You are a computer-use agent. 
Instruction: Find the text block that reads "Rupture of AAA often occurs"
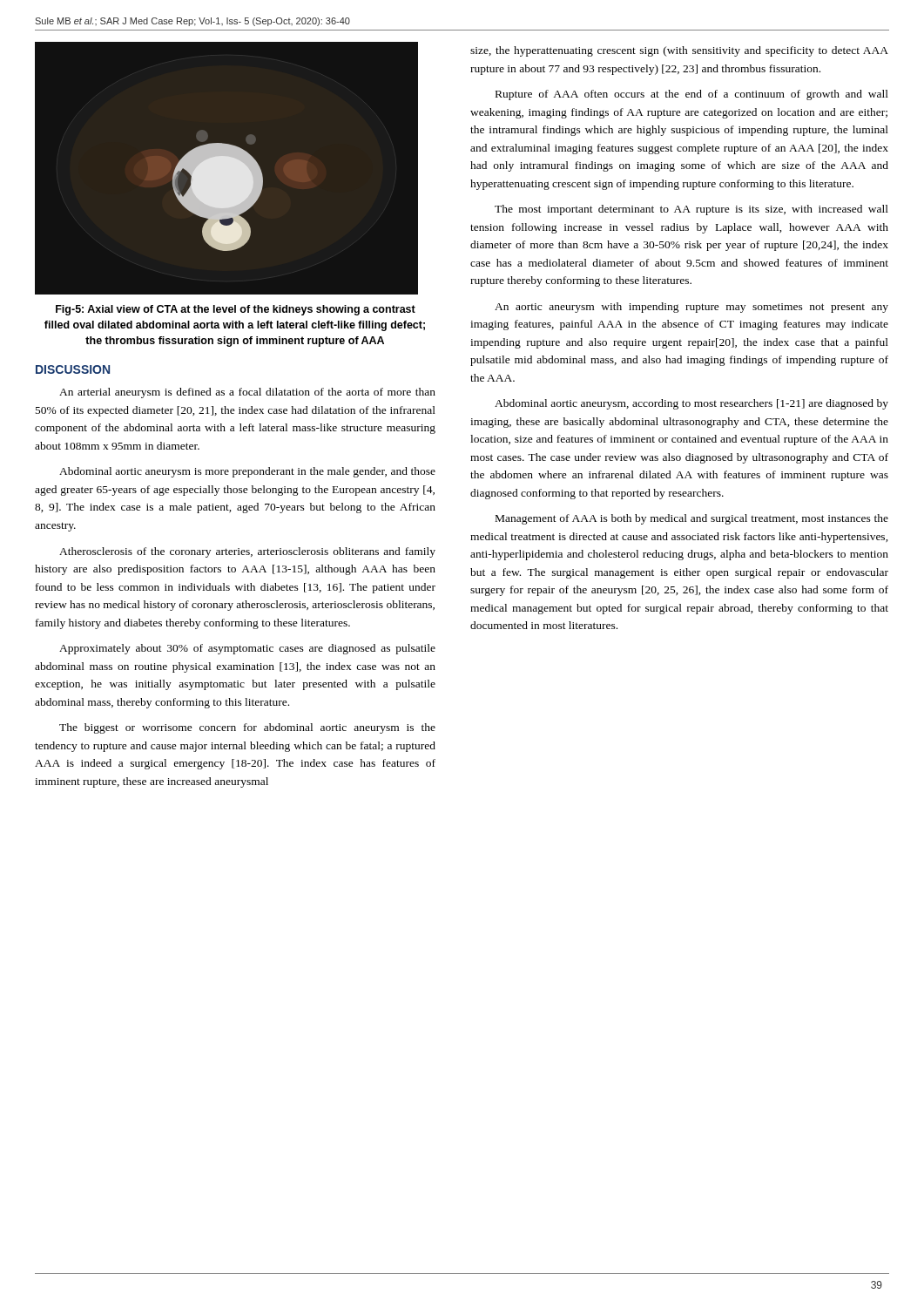(x=679, y=138)
